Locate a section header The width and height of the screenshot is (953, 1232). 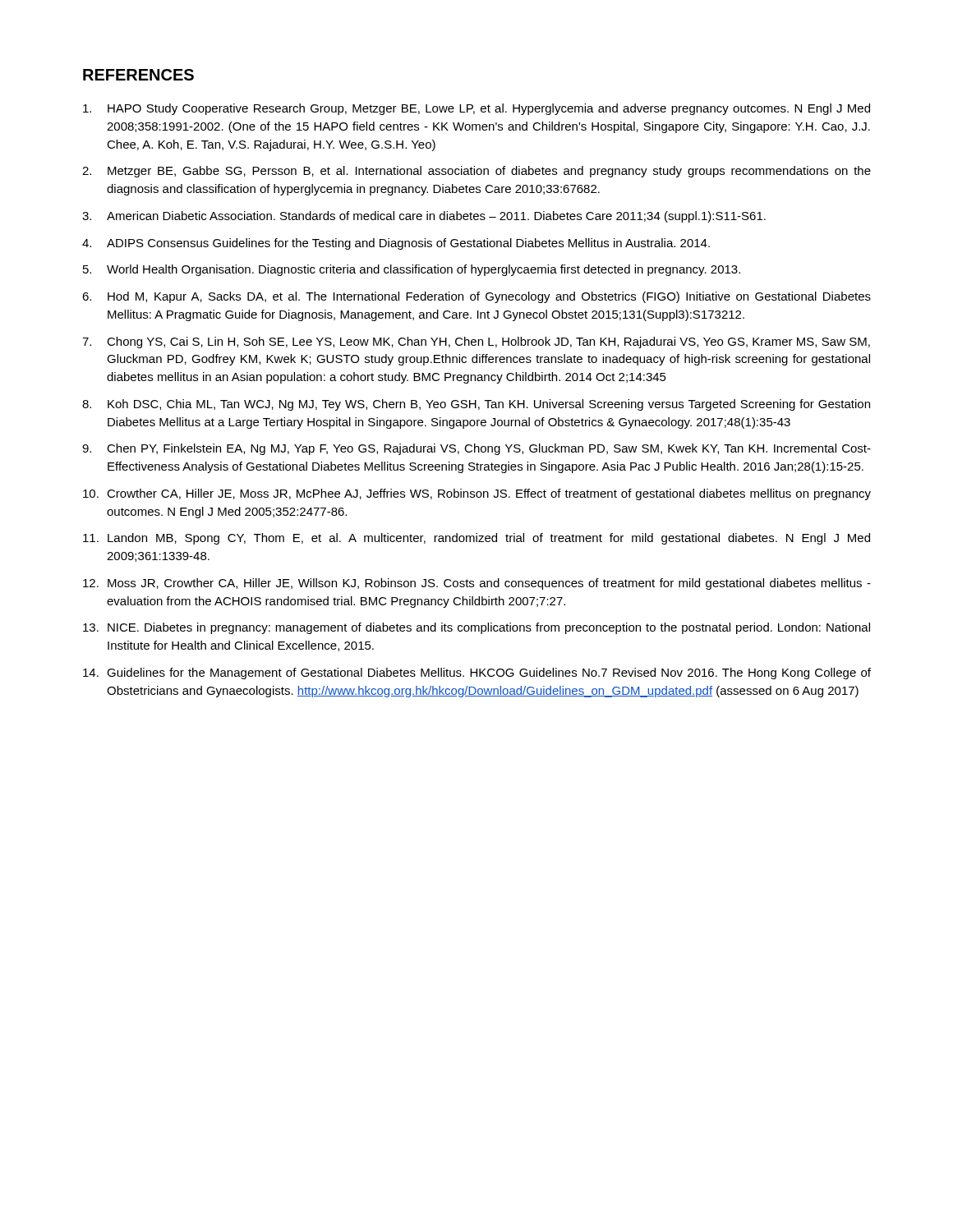(x=138, y=75)
